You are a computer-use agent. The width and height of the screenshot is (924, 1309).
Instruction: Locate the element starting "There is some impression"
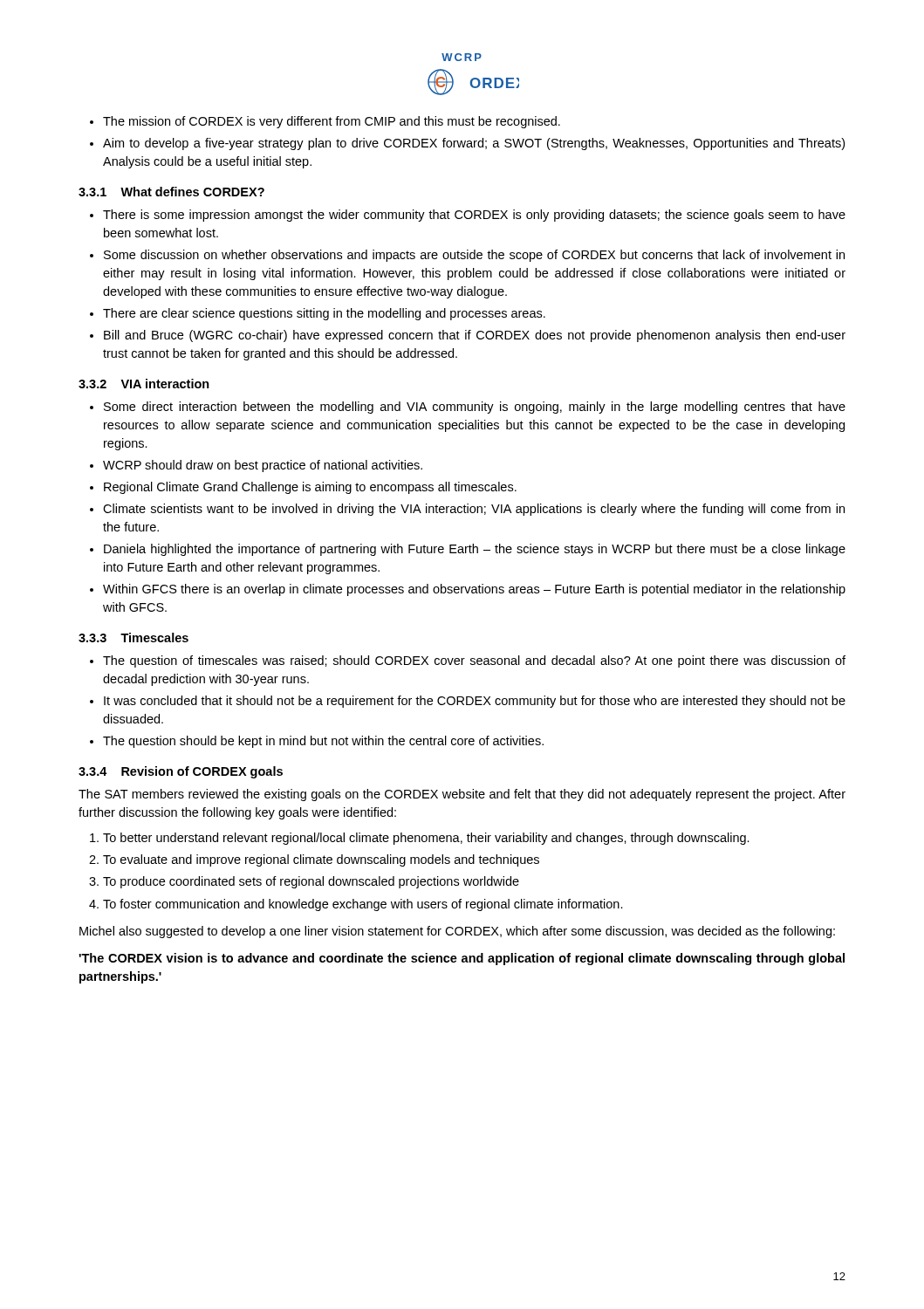pyautogui.click(x=462, y=285)
